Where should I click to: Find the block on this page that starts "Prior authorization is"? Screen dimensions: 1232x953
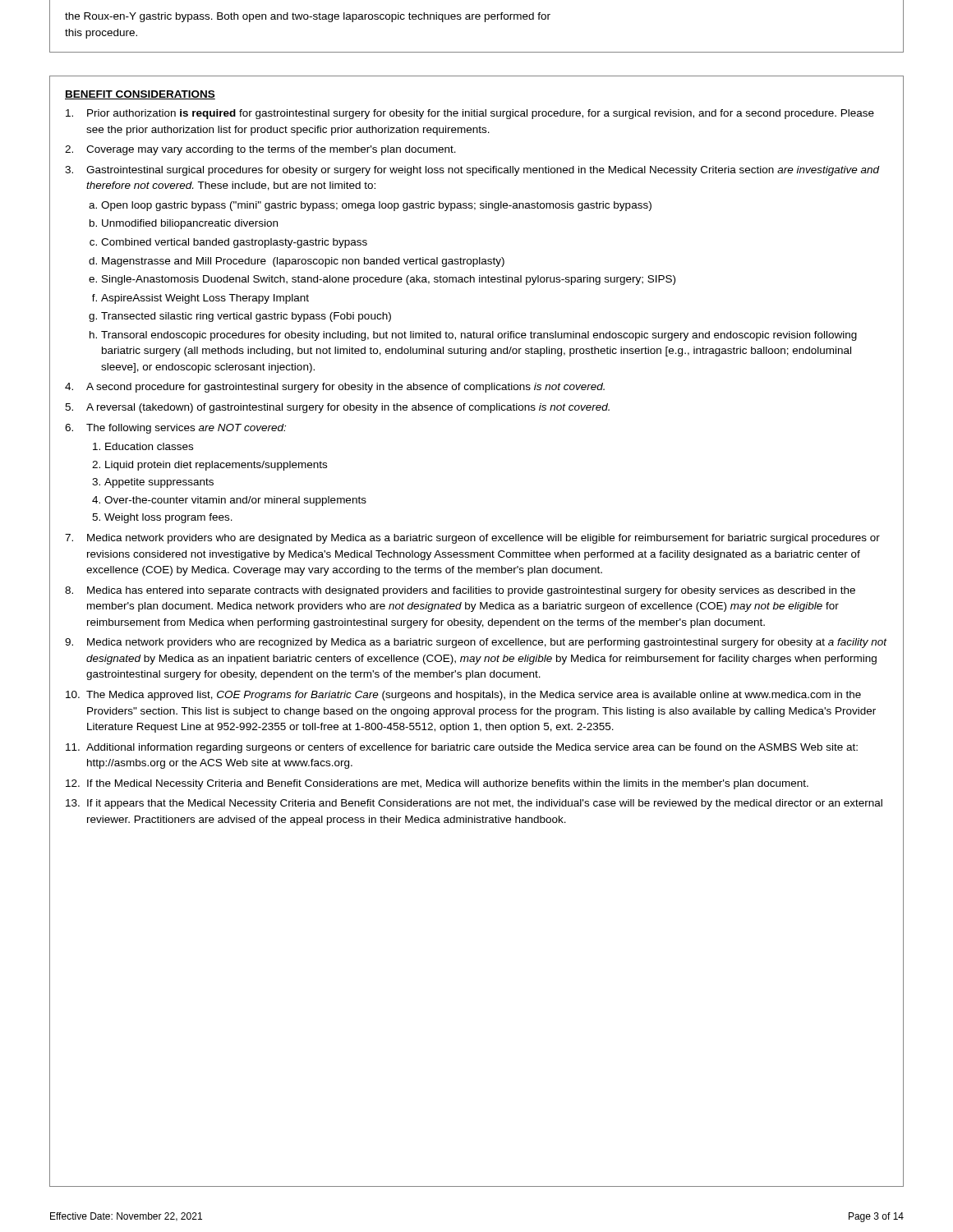(480, 121)
